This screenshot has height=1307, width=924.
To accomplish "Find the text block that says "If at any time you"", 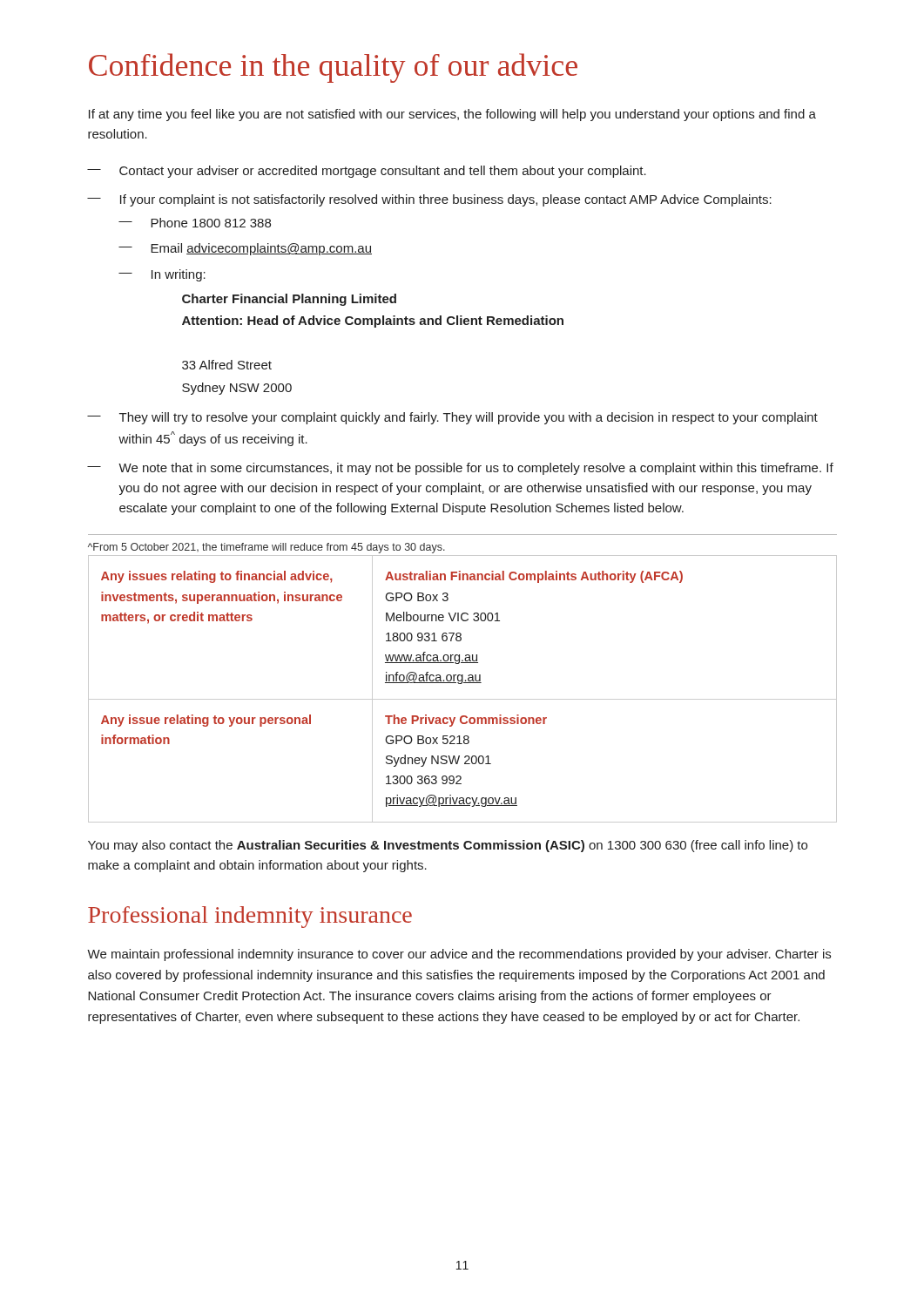I will point(462,124).
